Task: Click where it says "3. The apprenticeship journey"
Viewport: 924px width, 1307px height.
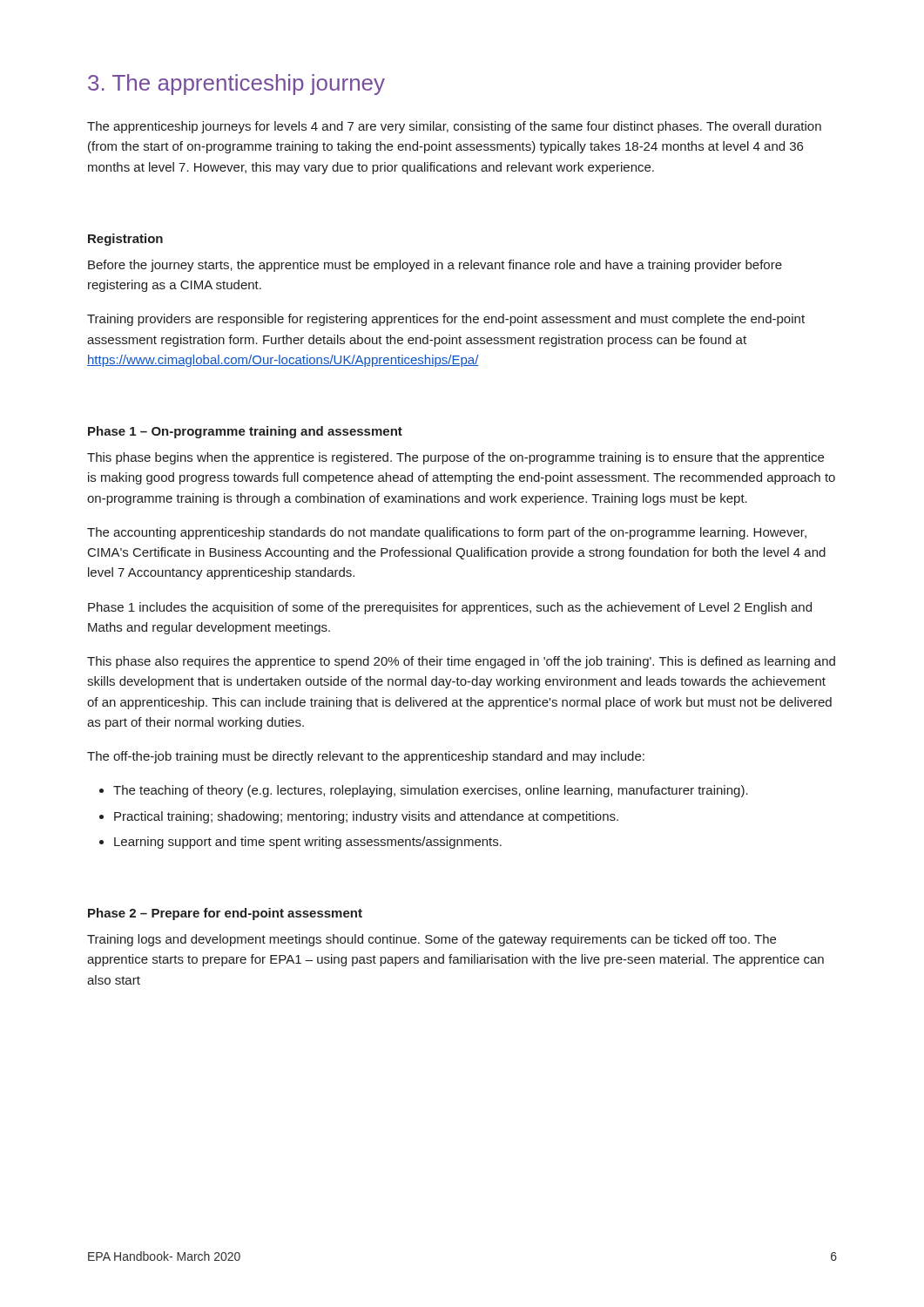Action: (236, 85)
